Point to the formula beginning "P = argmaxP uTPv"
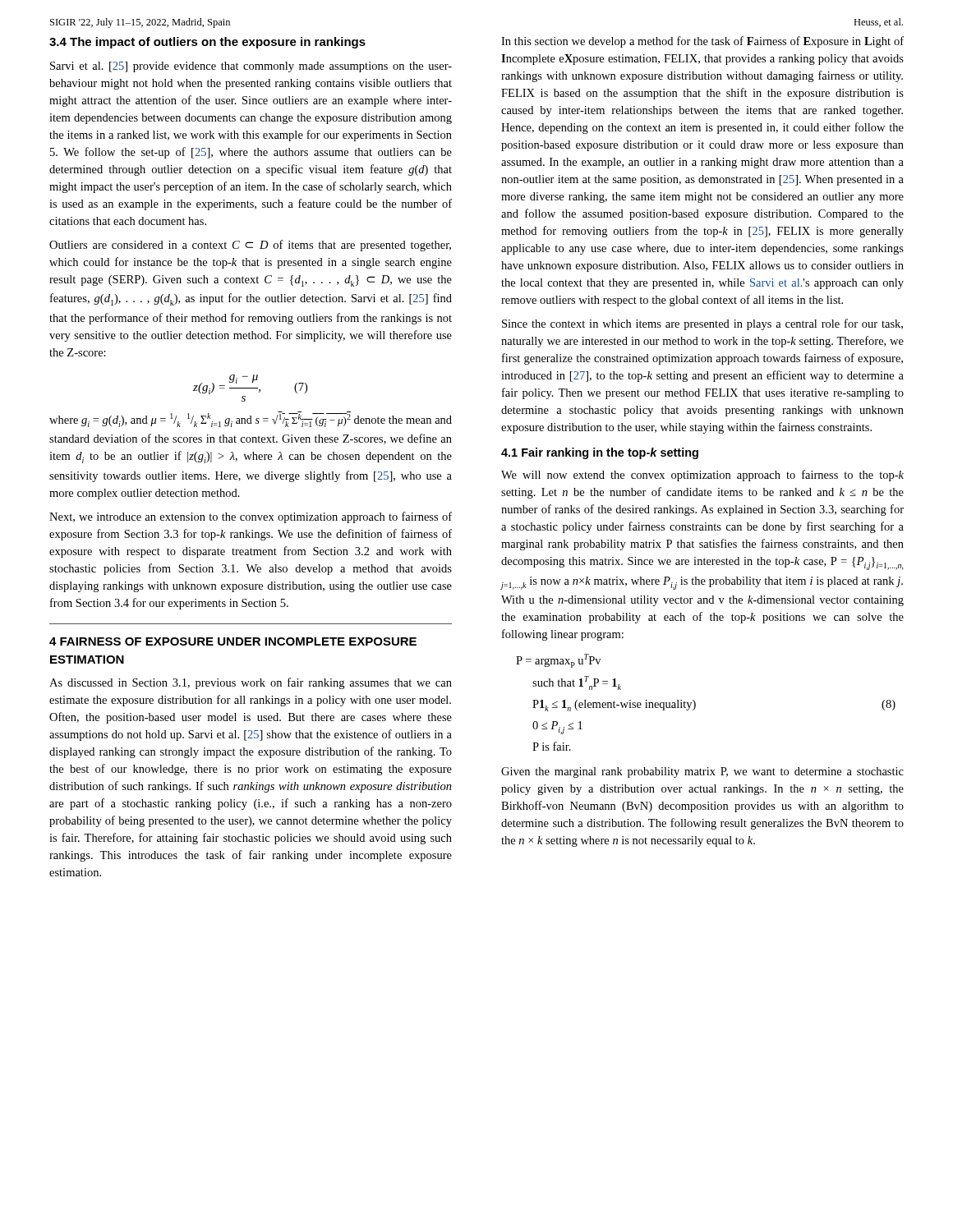The image size is (953, 1232). [x=558, y=661]
